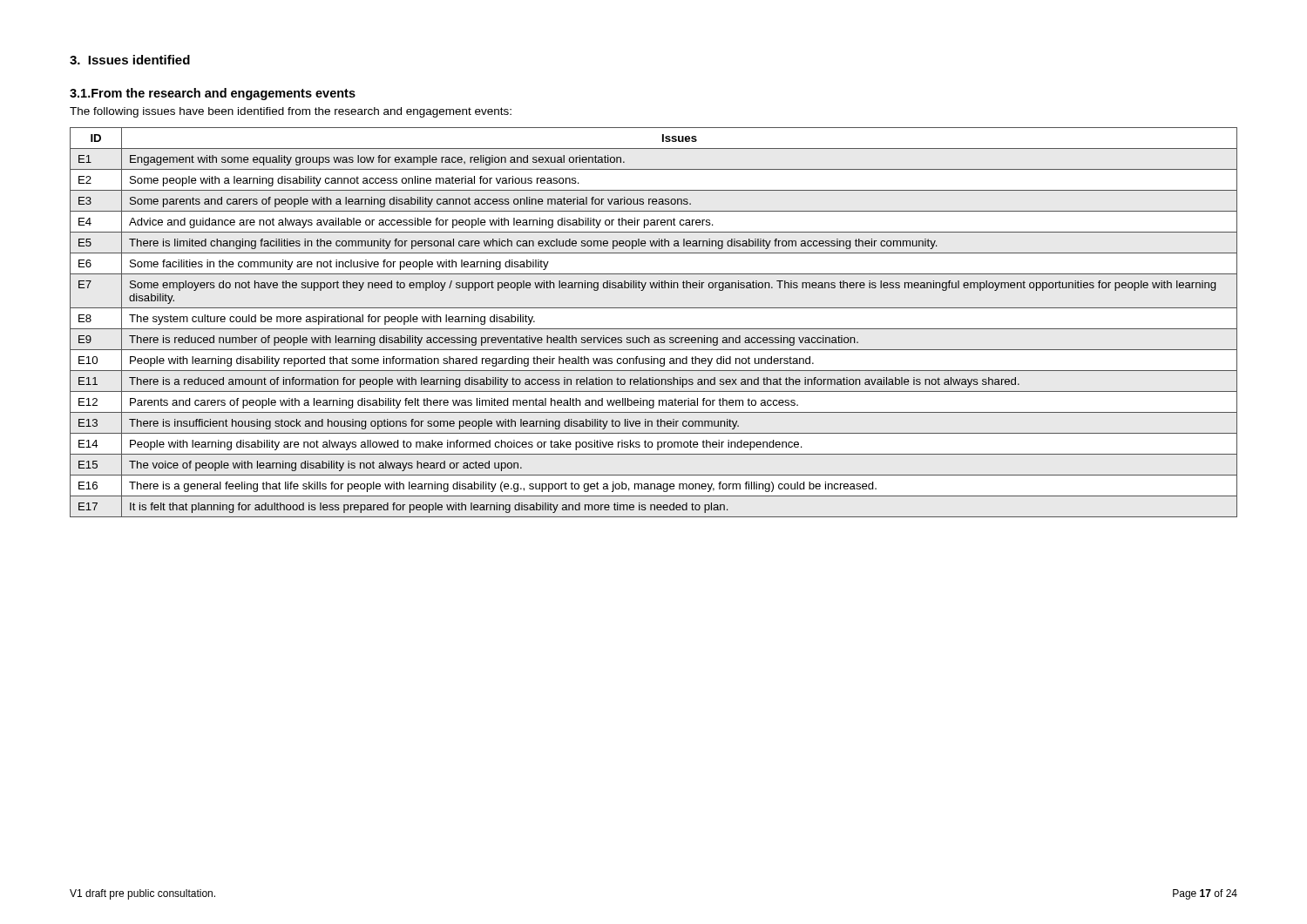Click on the section header containing "3.1.From the research and engagements events"

tap(213, 93)
